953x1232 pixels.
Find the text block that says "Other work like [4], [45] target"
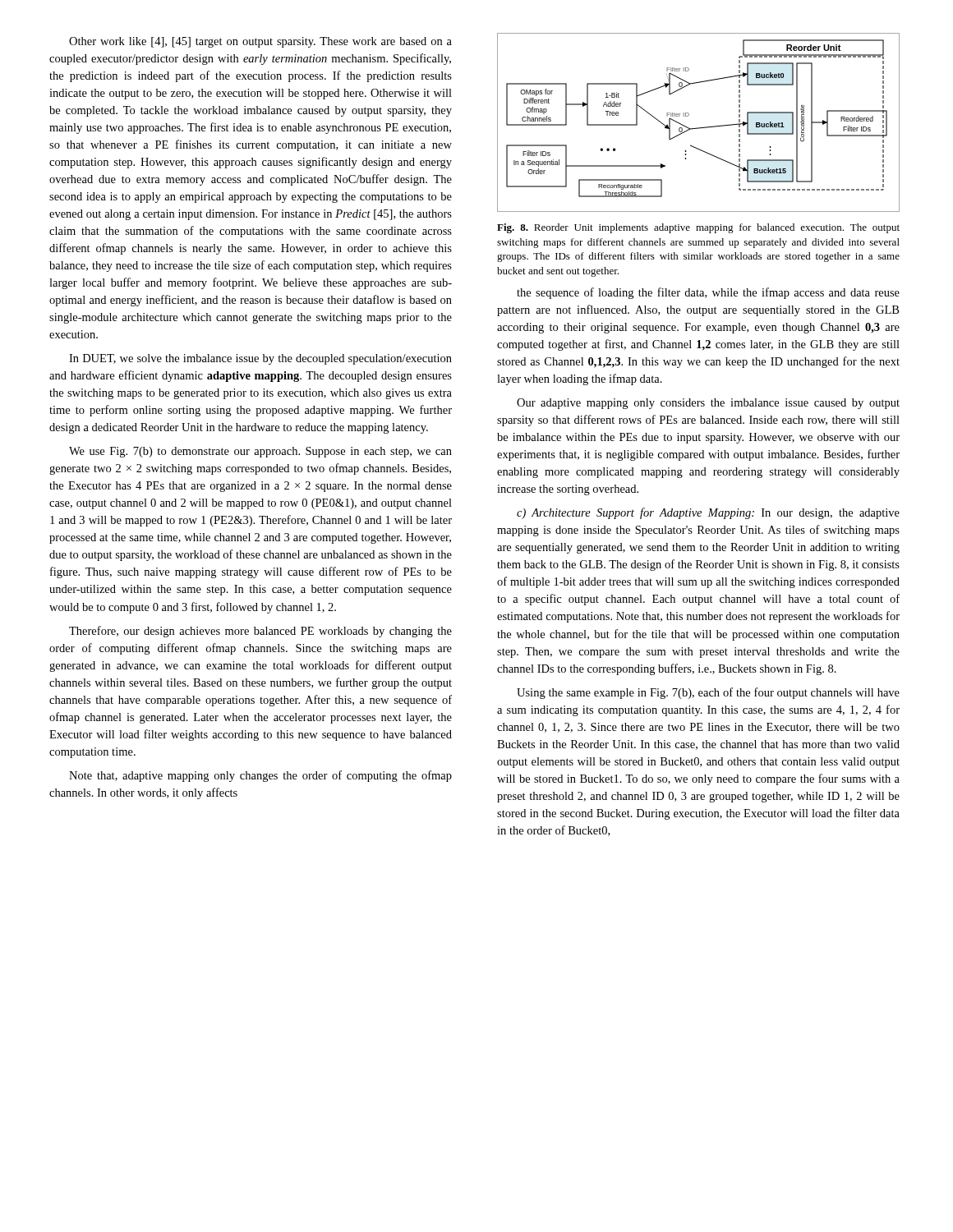pyautogui.click(x=251, y=417)
